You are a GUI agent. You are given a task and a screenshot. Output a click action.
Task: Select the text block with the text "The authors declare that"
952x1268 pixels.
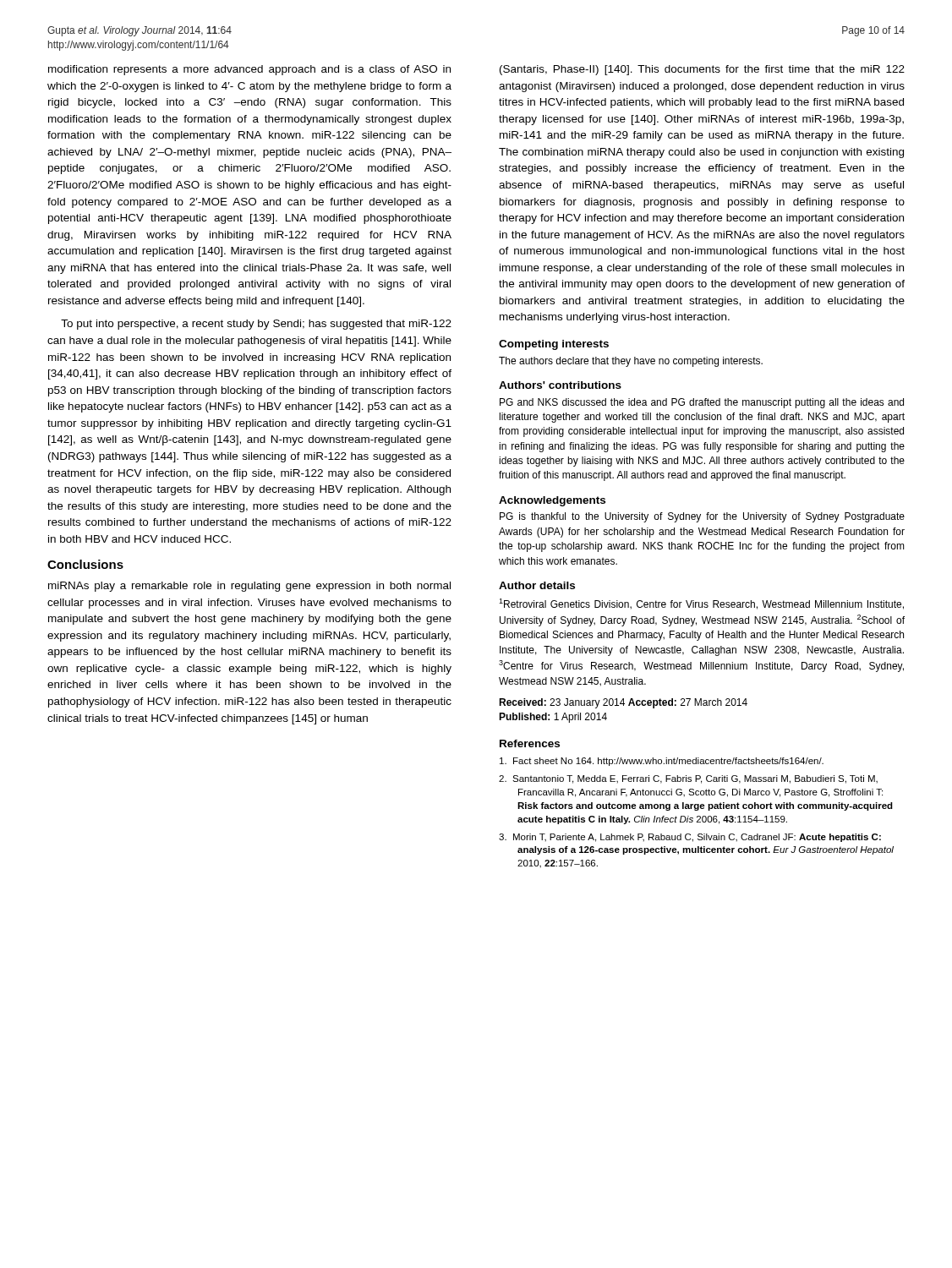702,361
